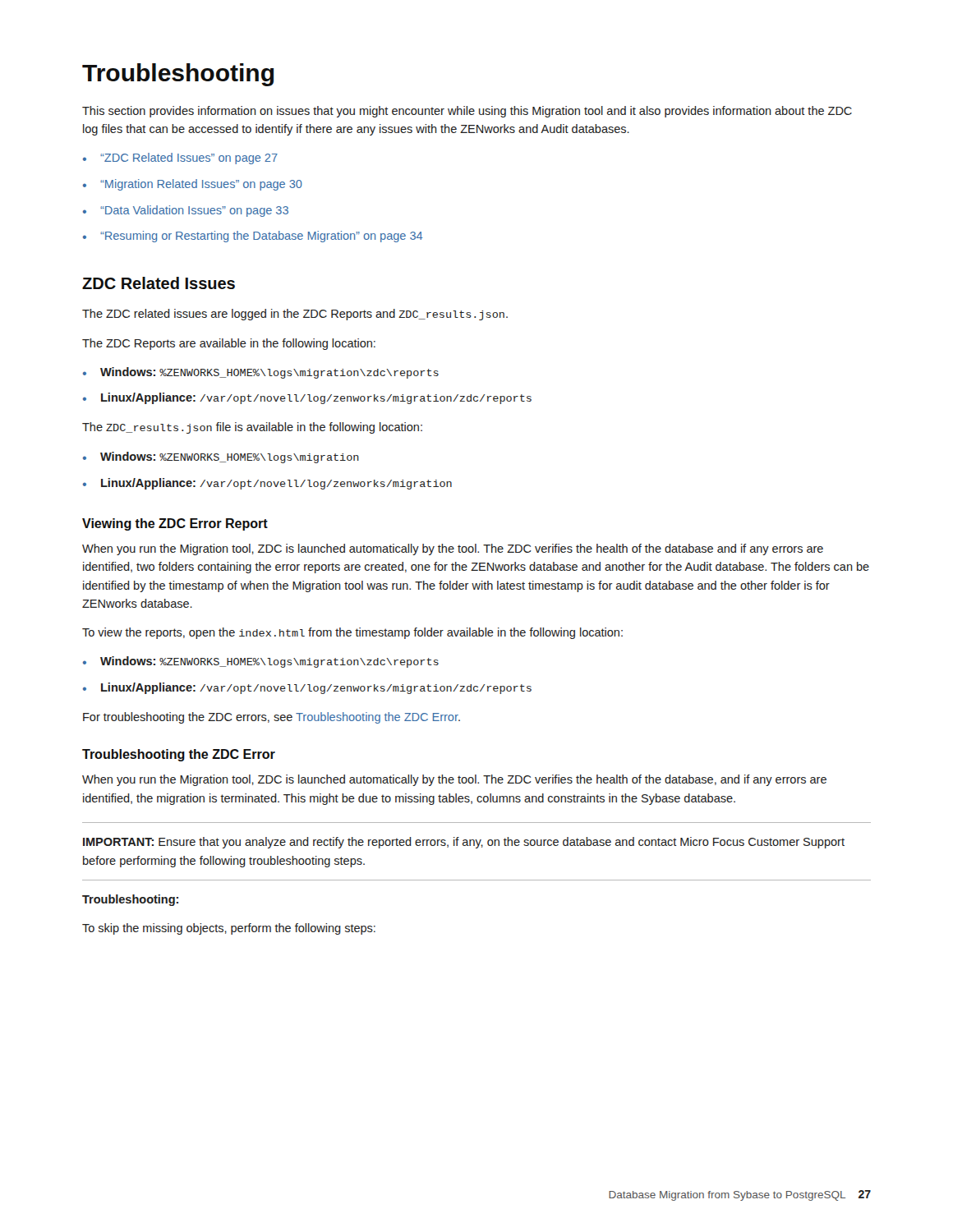The image size is (953, 1232).
Task: Find the text block that says "IMPORTANT: Ensure that you analyze"
Action: [463, 851]
